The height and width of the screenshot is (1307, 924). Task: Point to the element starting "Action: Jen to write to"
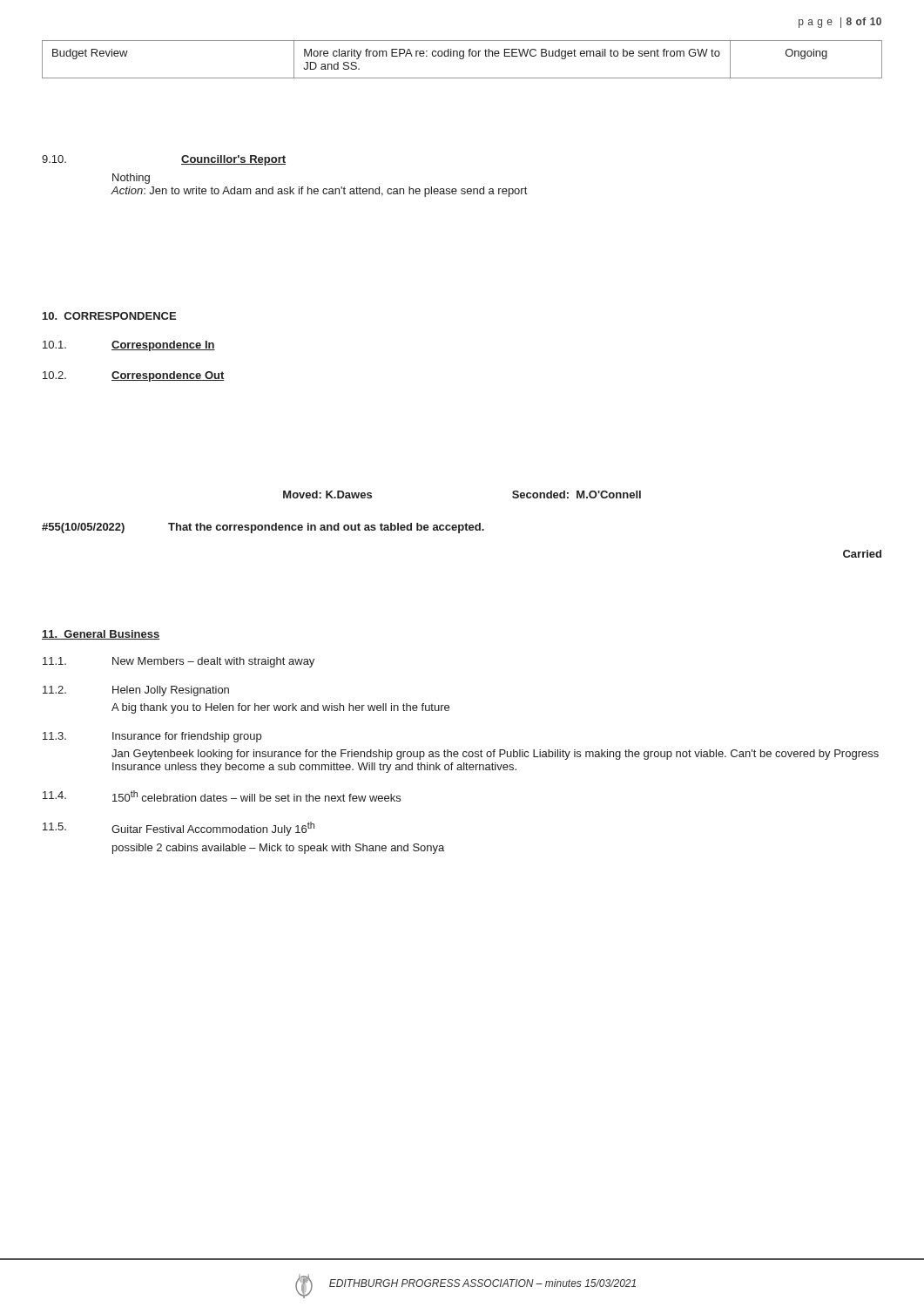tap(319, 190)
